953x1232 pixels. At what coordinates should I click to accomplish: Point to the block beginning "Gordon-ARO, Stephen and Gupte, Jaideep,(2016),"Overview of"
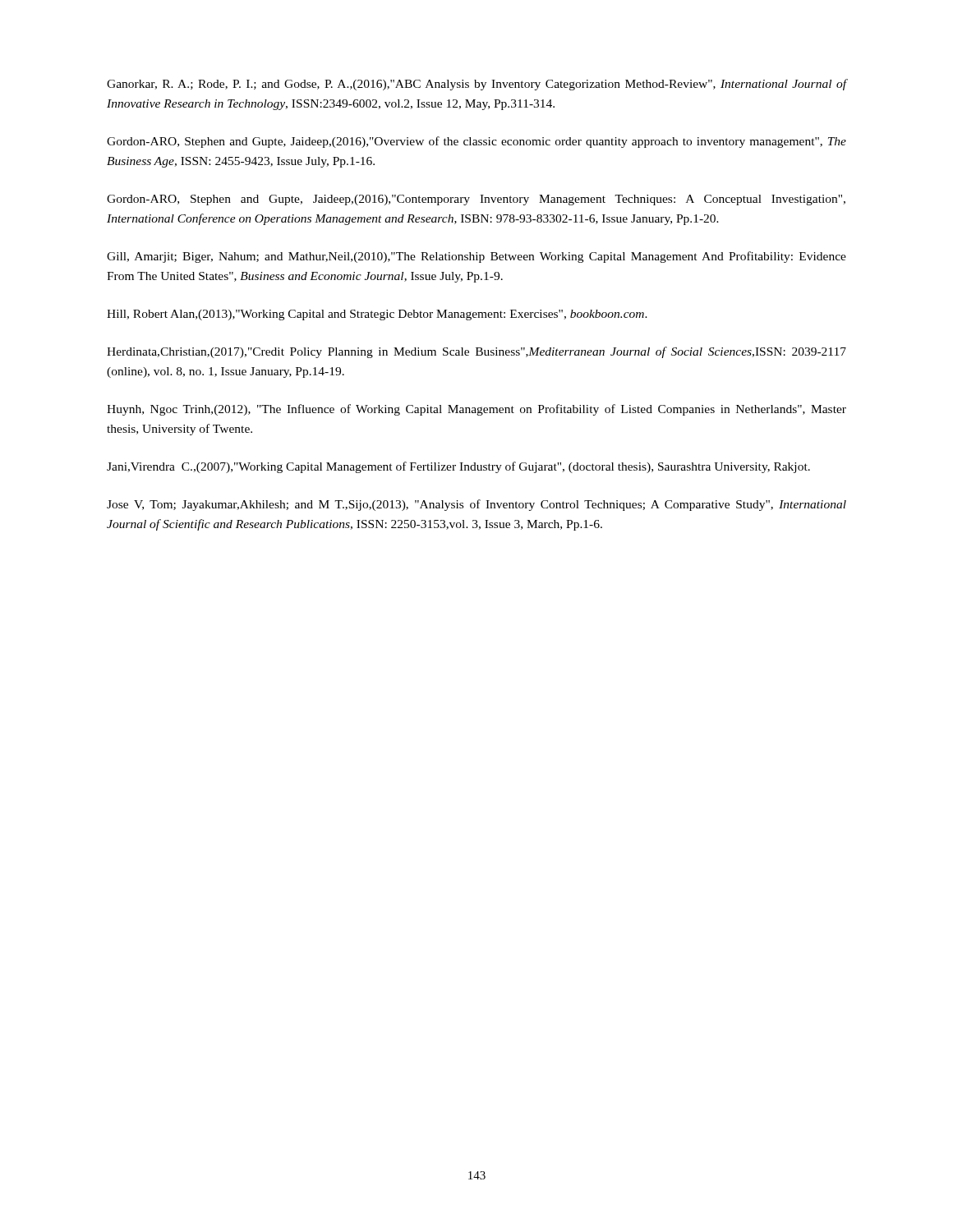coord(476,151)
